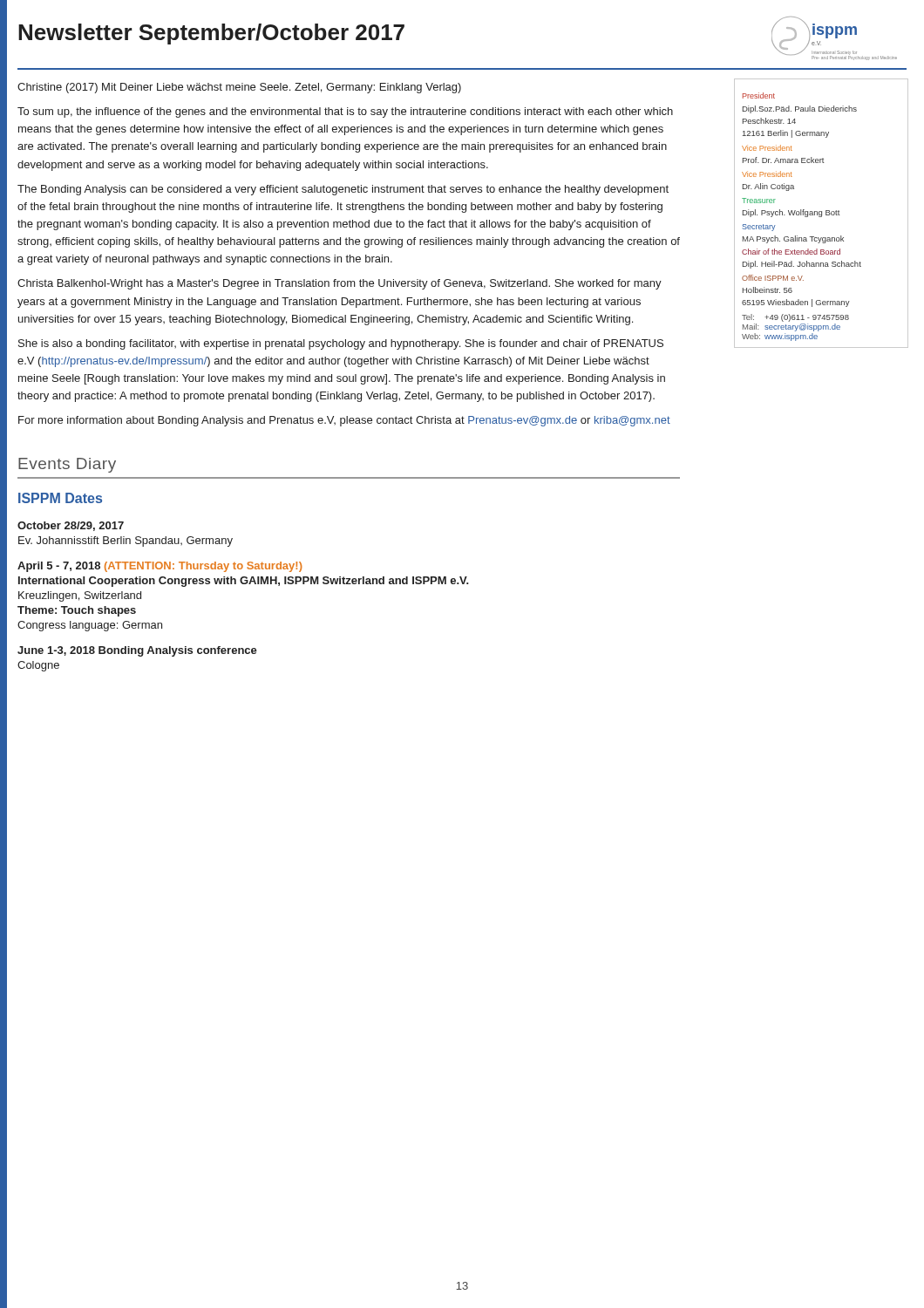Point to the passage starting "Newsletter September/October 2017"
The height and width of the screenshot is (1308, 924).
click(x=211, y=32)
